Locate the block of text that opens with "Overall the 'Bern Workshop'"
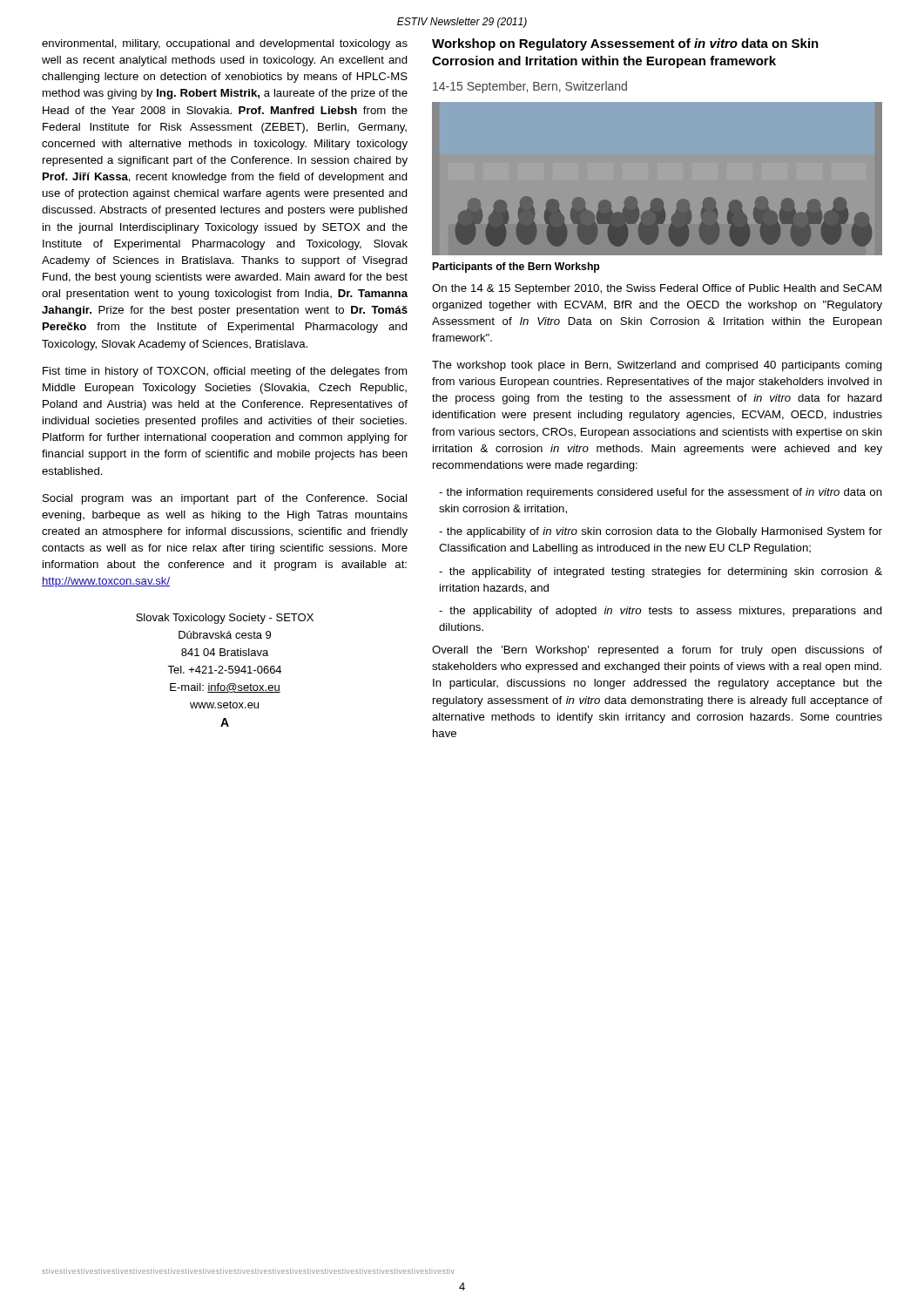924x1307 pixels. point(657,691)
